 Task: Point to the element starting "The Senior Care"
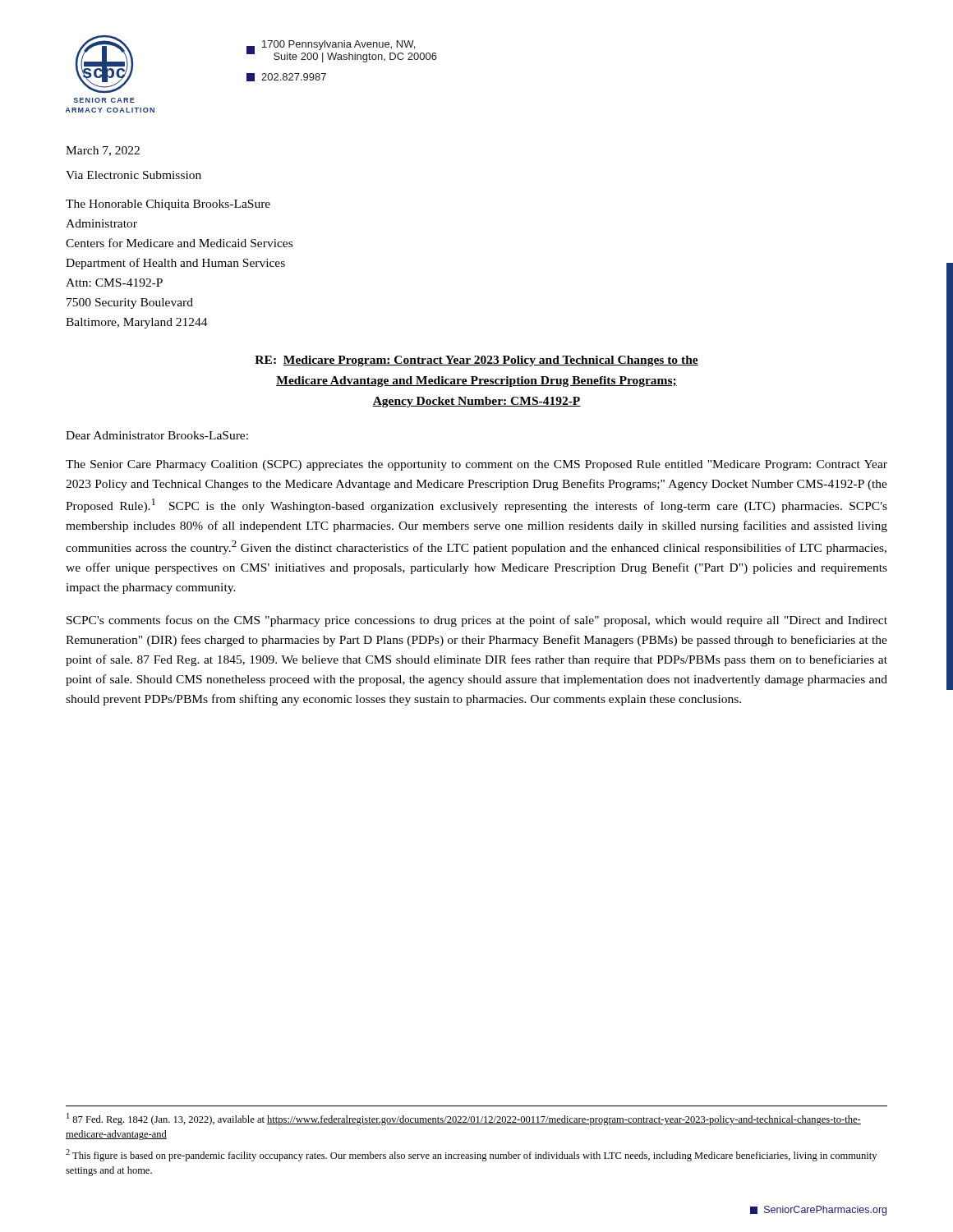[476, 525]
